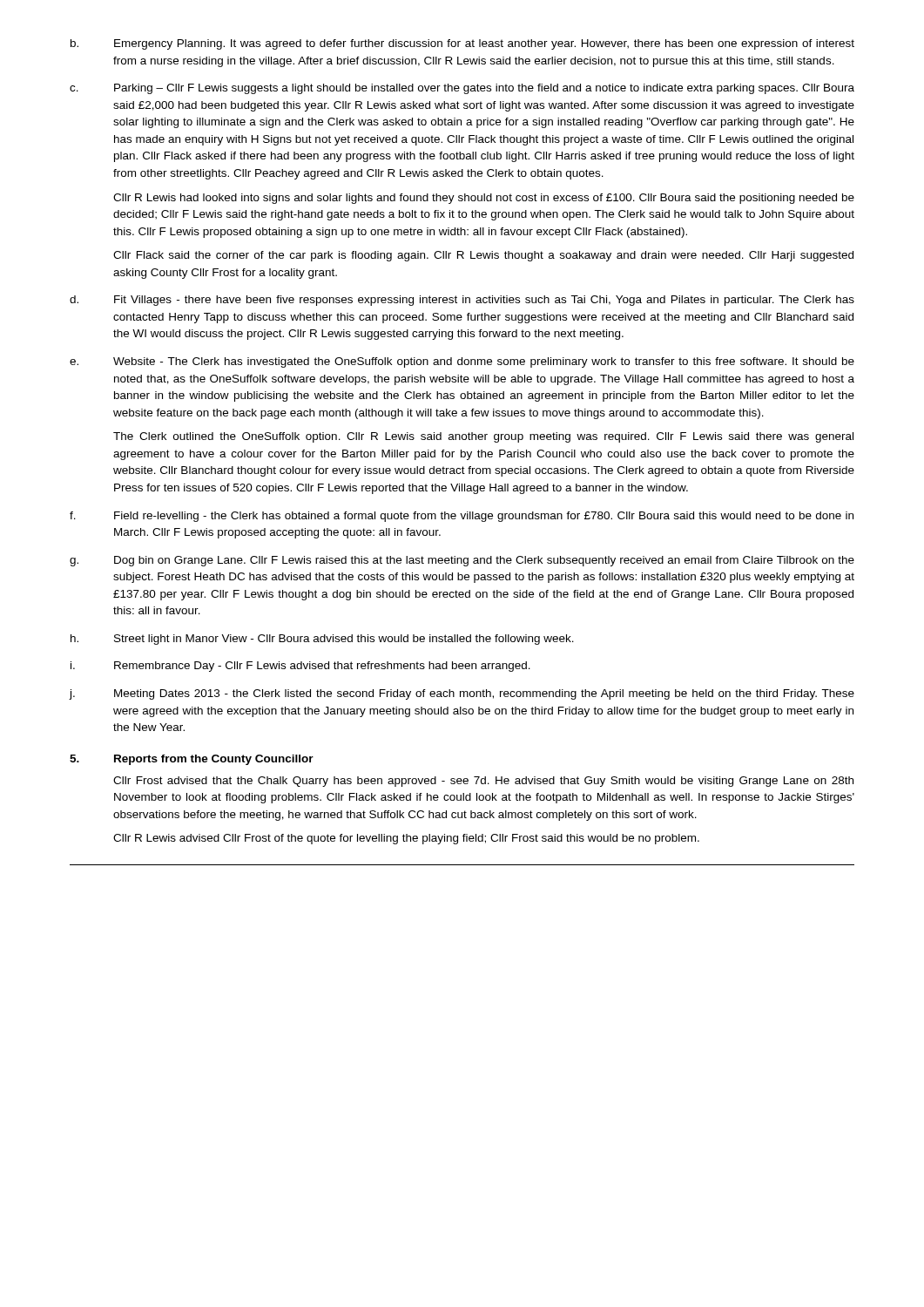Select the text starting "j. Meeting Dates 2013 - the Clerk"

tap(462, 710)
